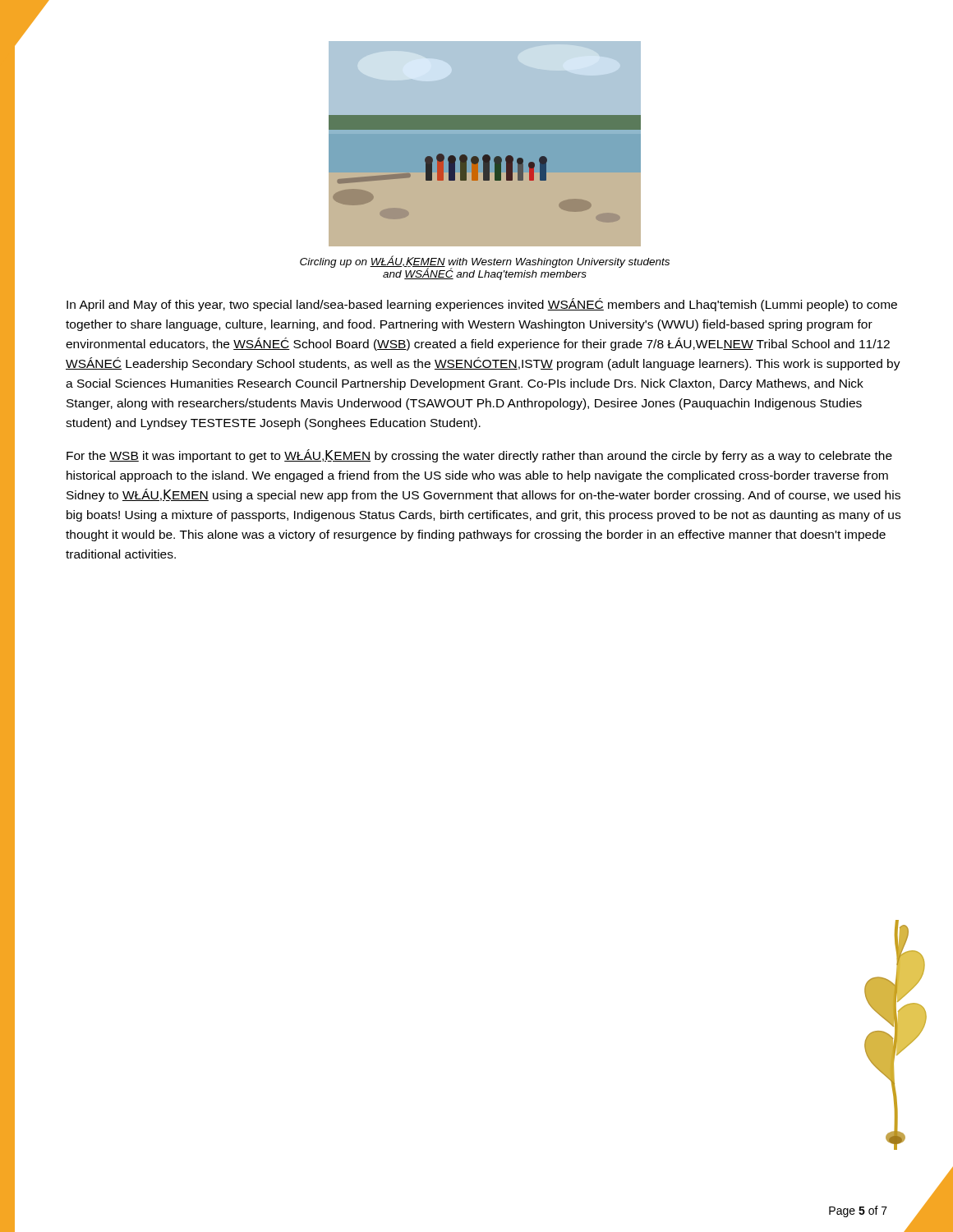Find the photo
The height and width of the screenshot is (1232, 953).
(x=485, y=145)
